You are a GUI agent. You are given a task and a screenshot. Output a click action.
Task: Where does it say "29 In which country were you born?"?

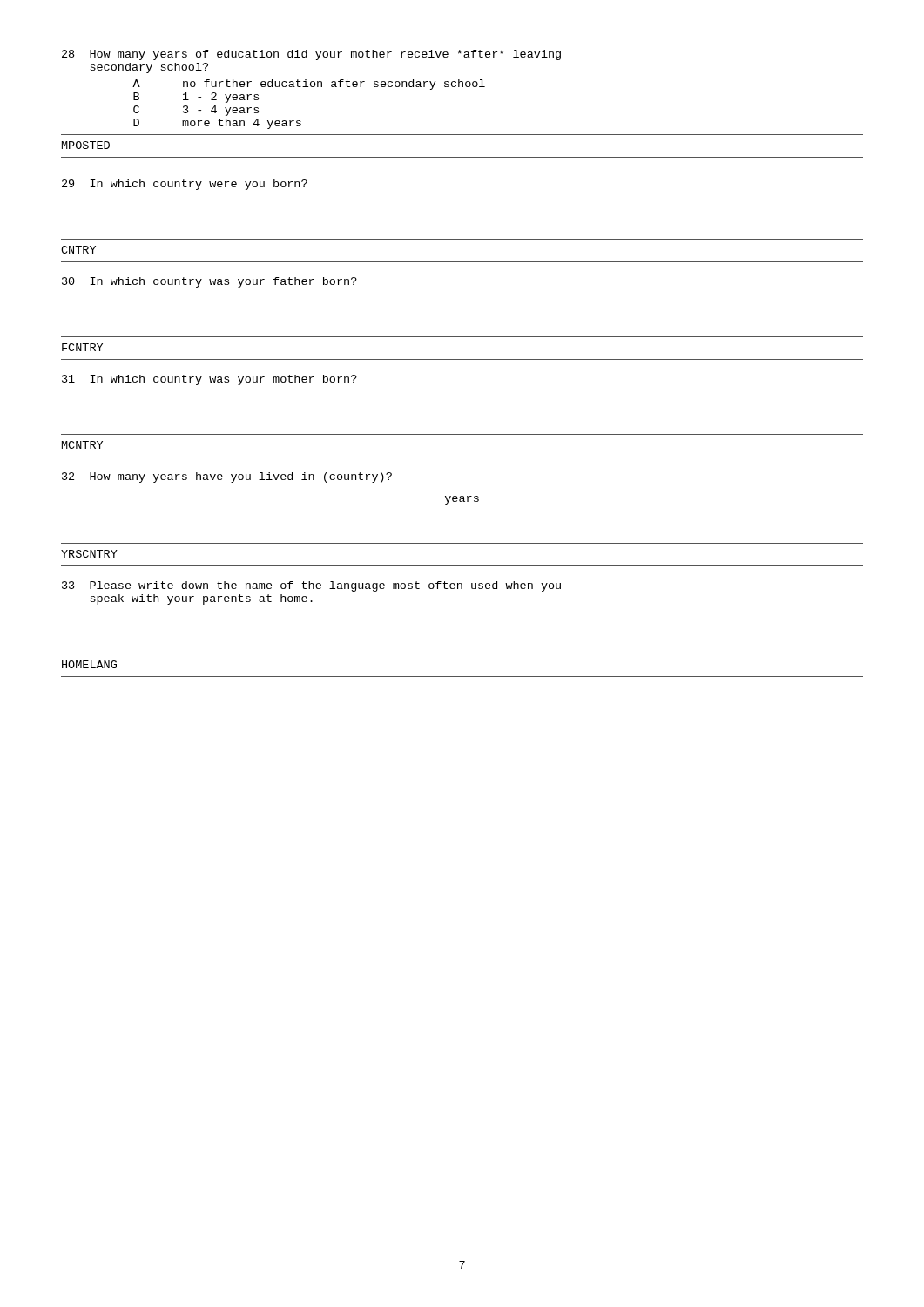(185, 185)
